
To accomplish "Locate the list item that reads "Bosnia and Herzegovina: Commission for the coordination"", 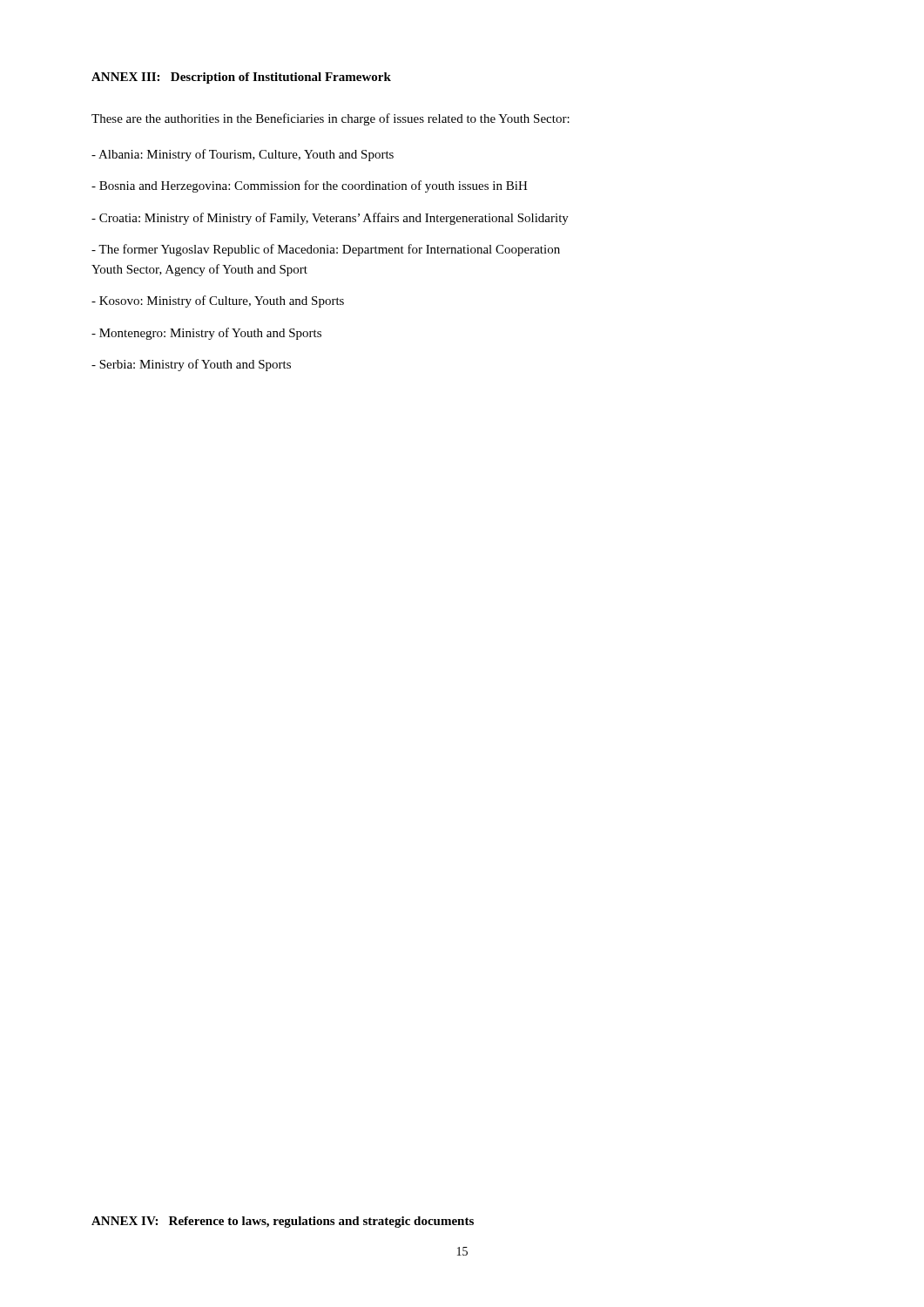I will tap(309, 186).
